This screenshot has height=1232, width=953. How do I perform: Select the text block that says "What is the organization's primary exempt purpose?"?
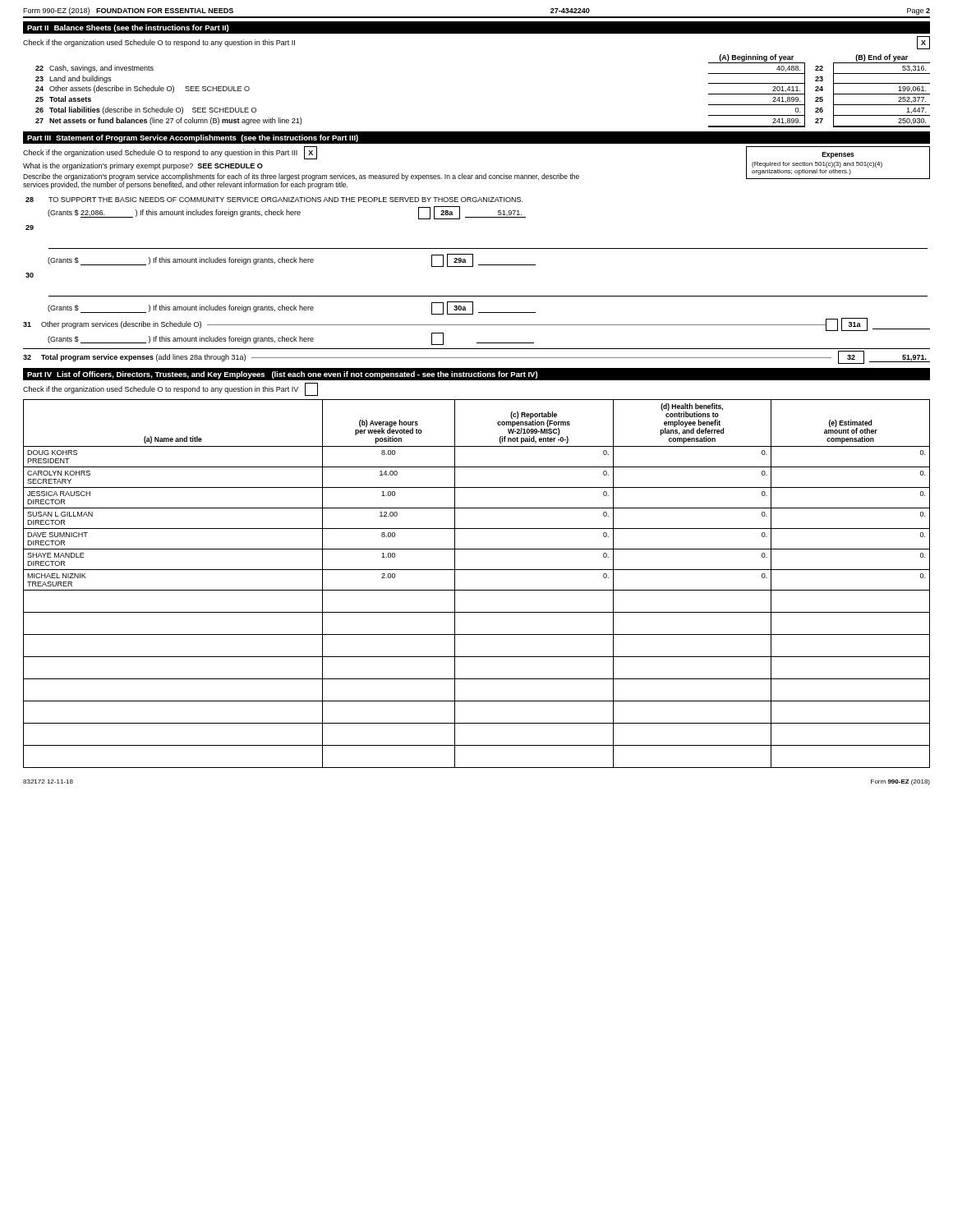(x=143, y=166)
